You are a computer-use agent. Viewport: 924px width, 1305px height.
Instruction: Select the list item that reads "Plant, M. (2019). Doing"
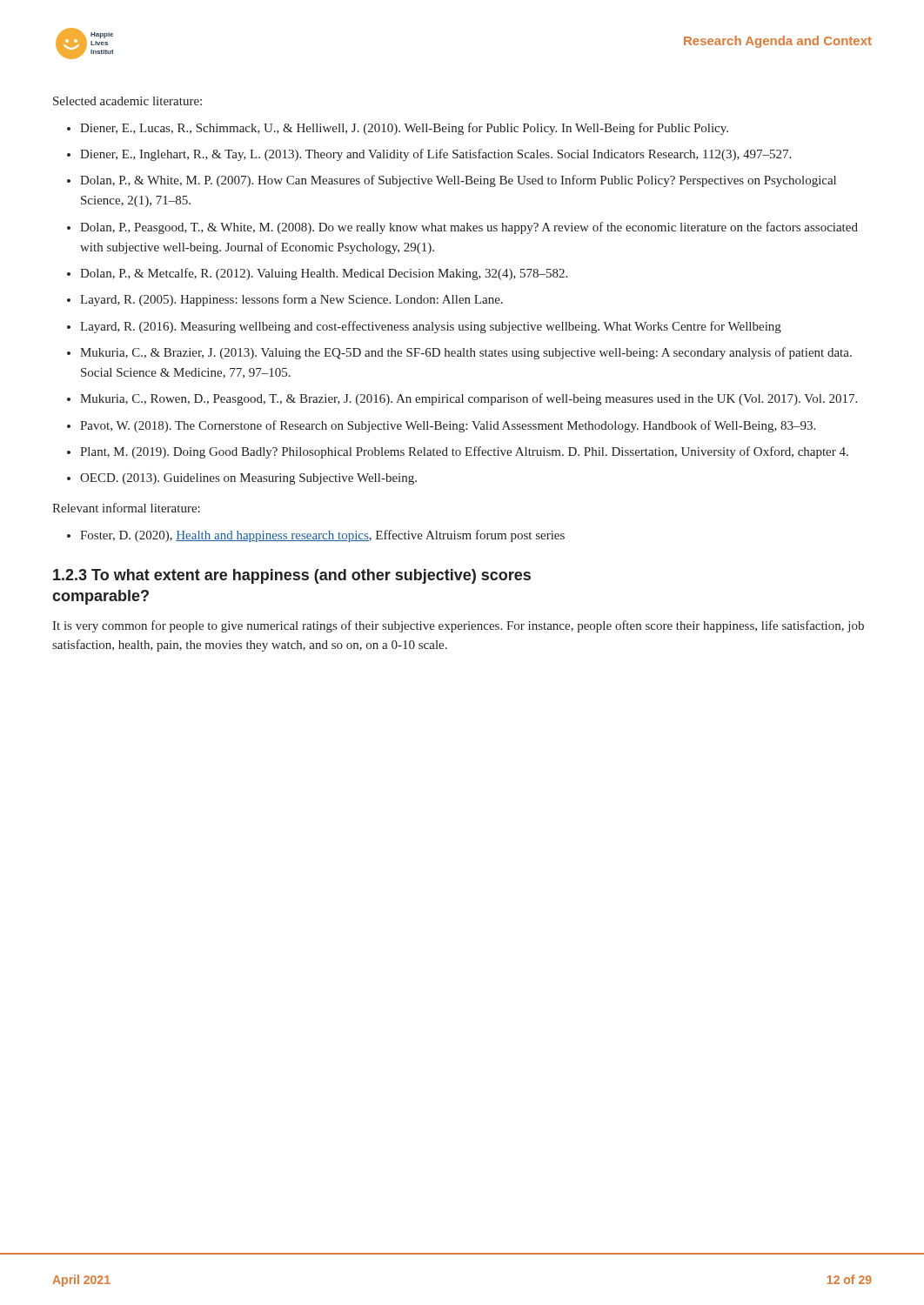464,451
